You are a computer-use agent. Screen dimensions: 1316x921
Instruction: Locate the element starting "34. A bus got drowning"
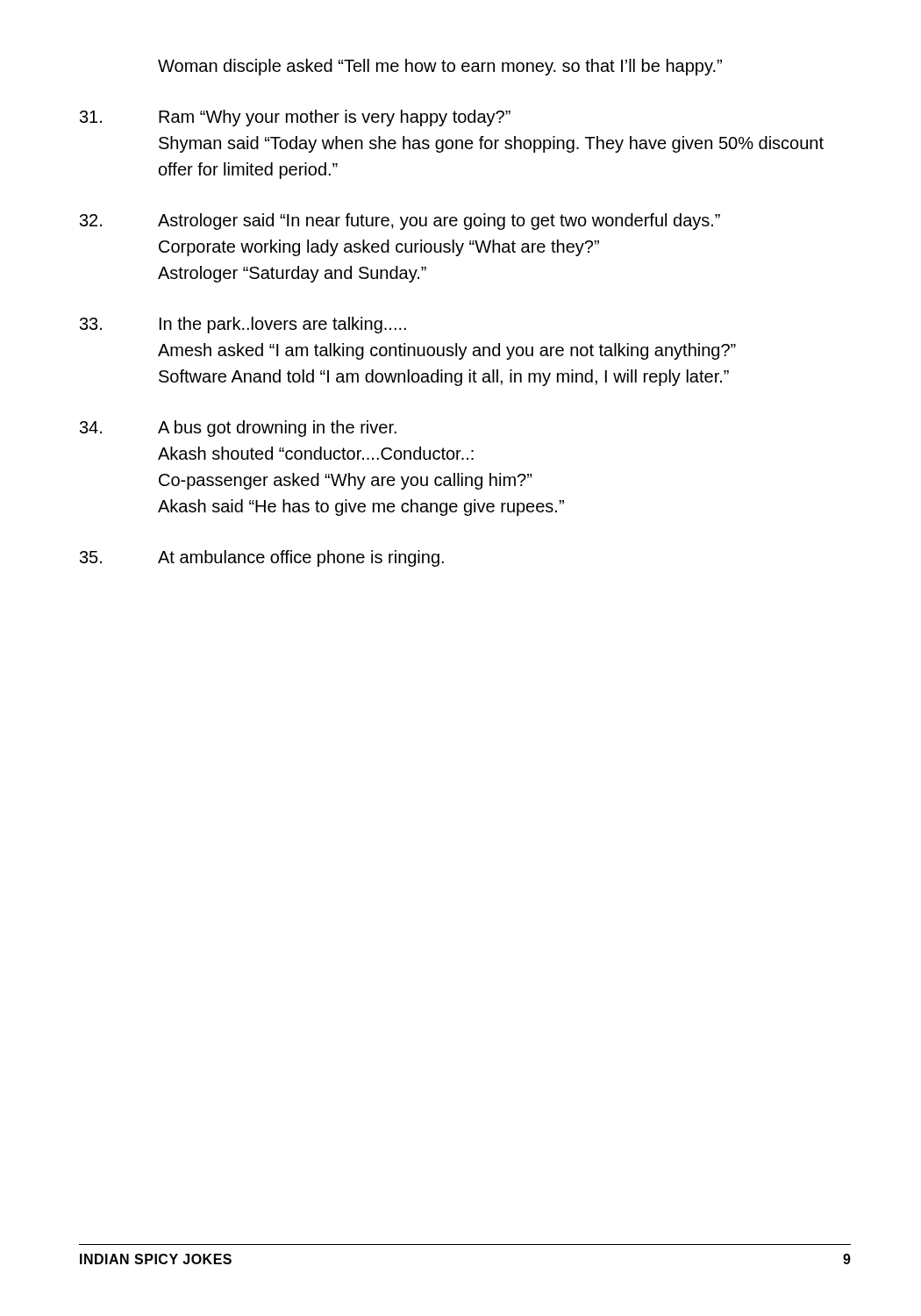pos(465,467)
